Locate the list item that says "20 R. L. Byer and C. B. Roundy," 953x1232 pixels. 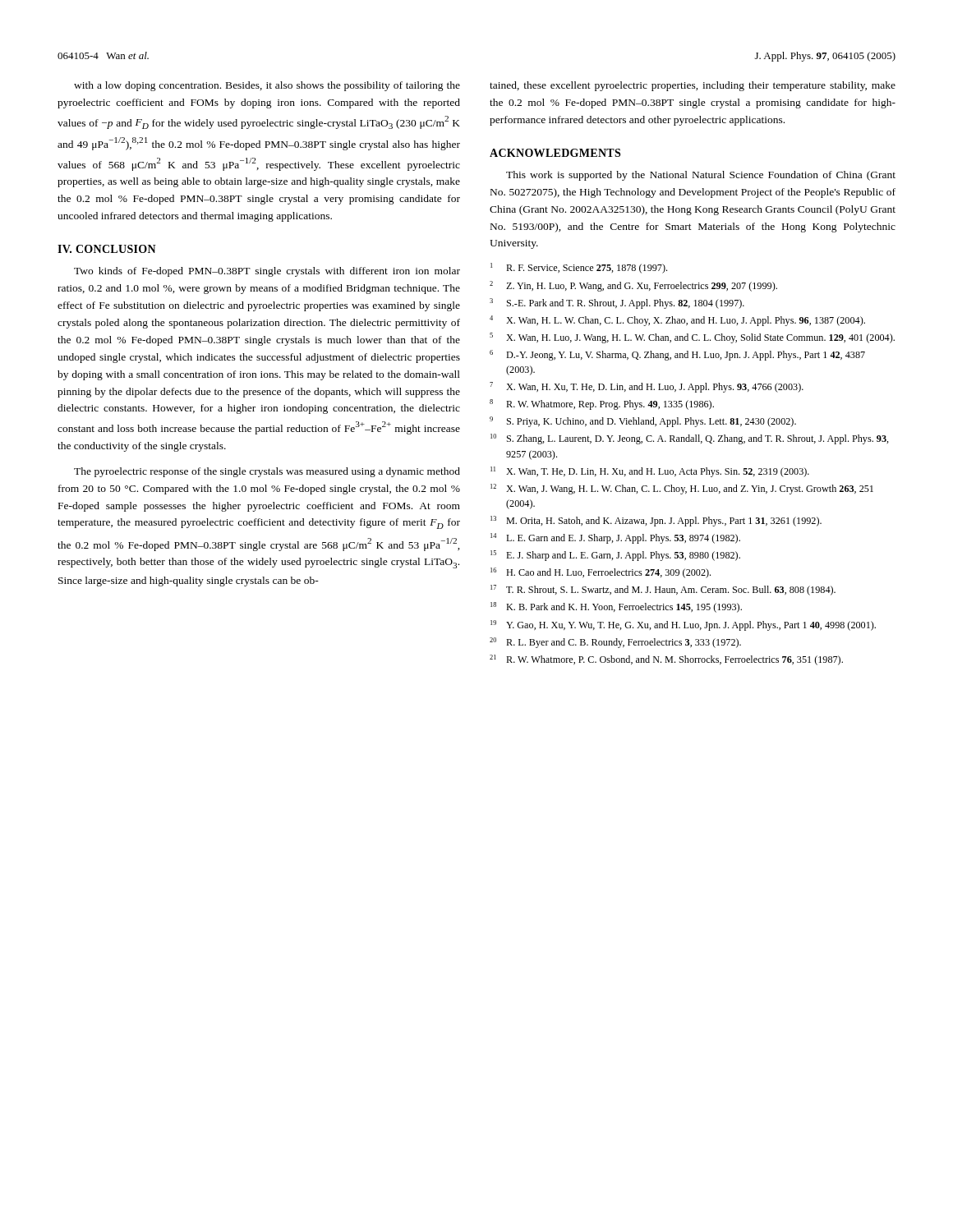pyautogui.click(x=693, y=642)
